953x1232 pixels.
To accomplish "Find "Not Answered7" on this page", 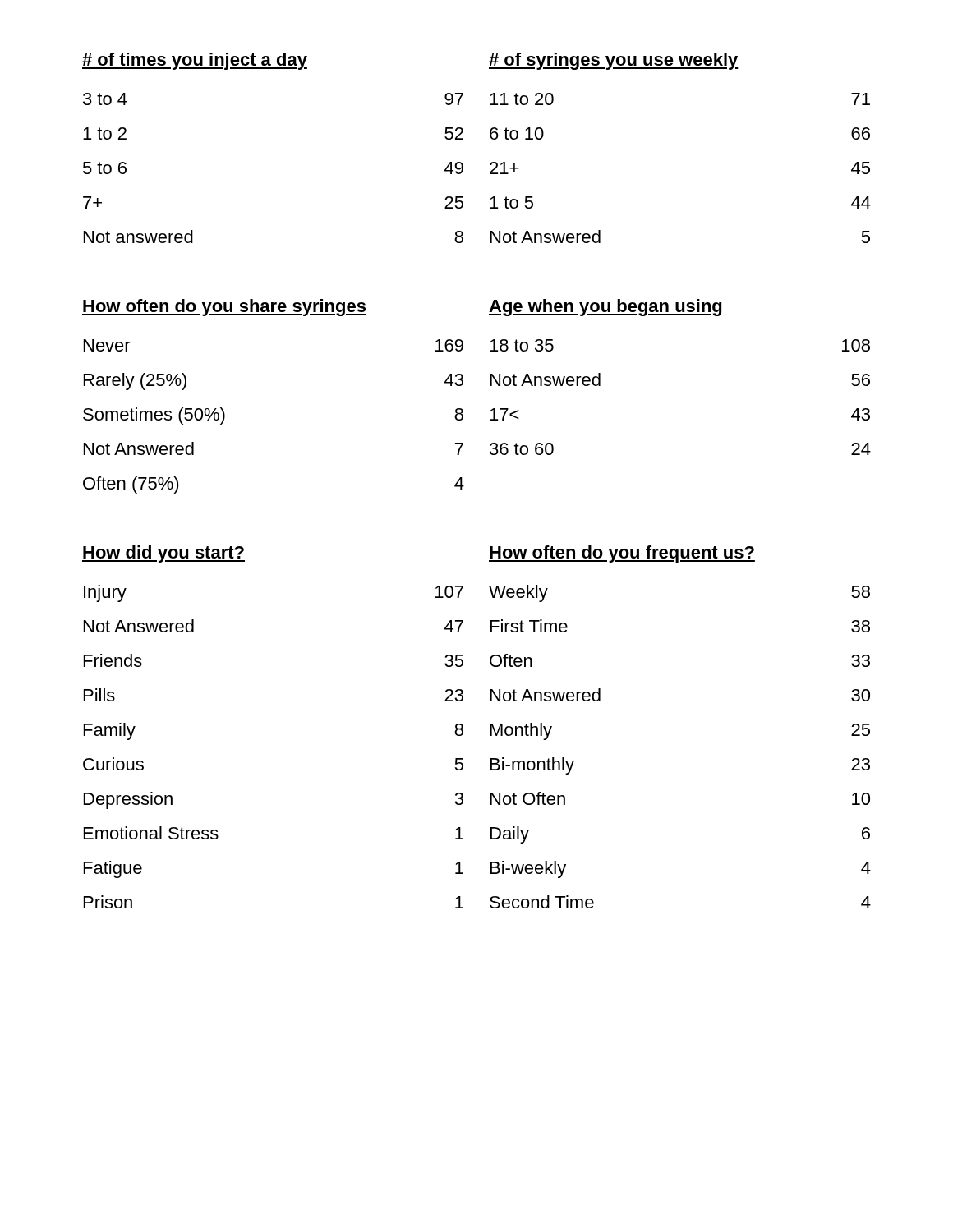I will 140,449.
